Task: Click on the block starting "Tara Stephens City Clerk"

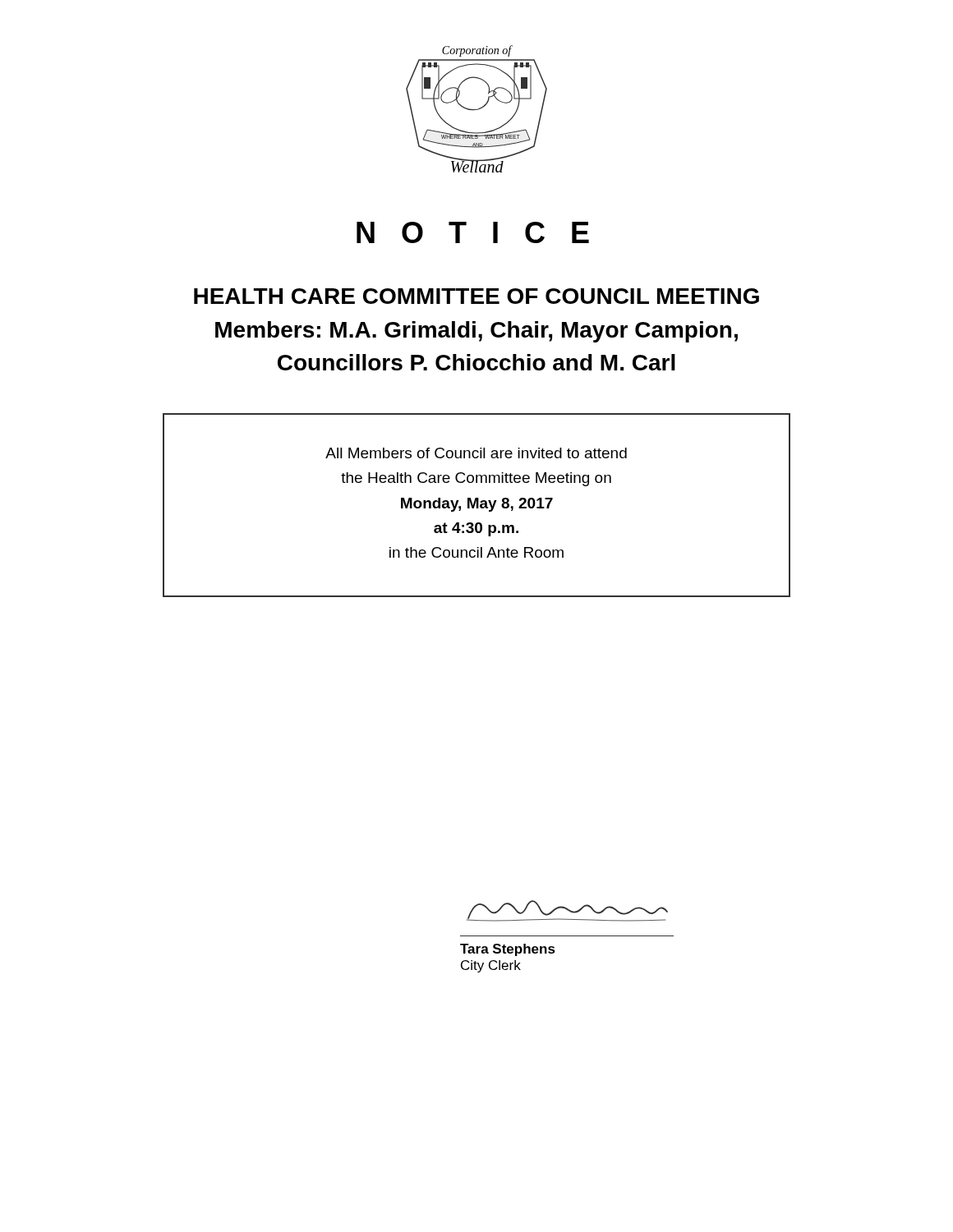Action: click(x=508, y=950)
